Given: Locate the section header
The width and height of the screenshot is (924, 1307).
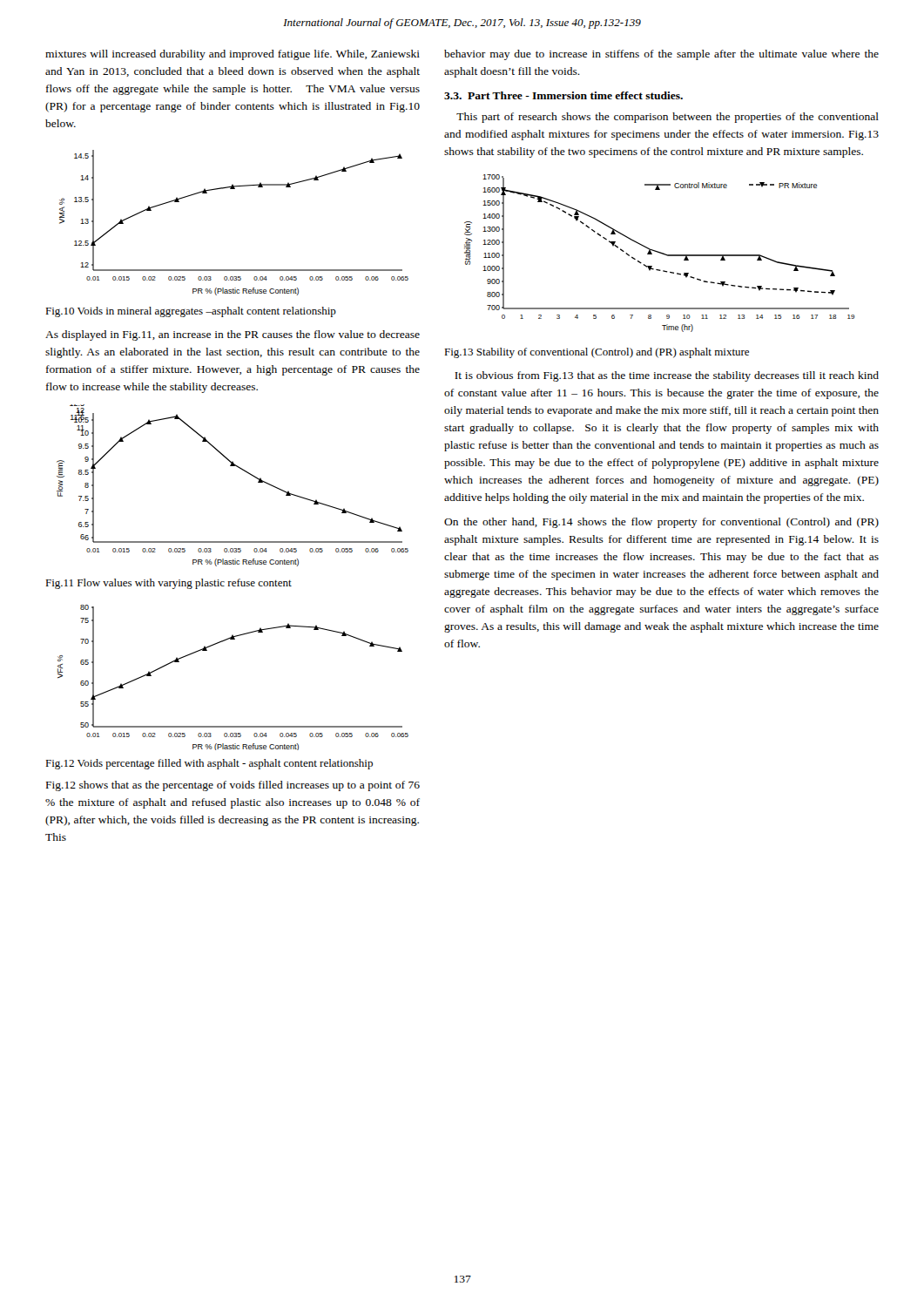Looking at the screenshot, I should click(x=564, y=95).
